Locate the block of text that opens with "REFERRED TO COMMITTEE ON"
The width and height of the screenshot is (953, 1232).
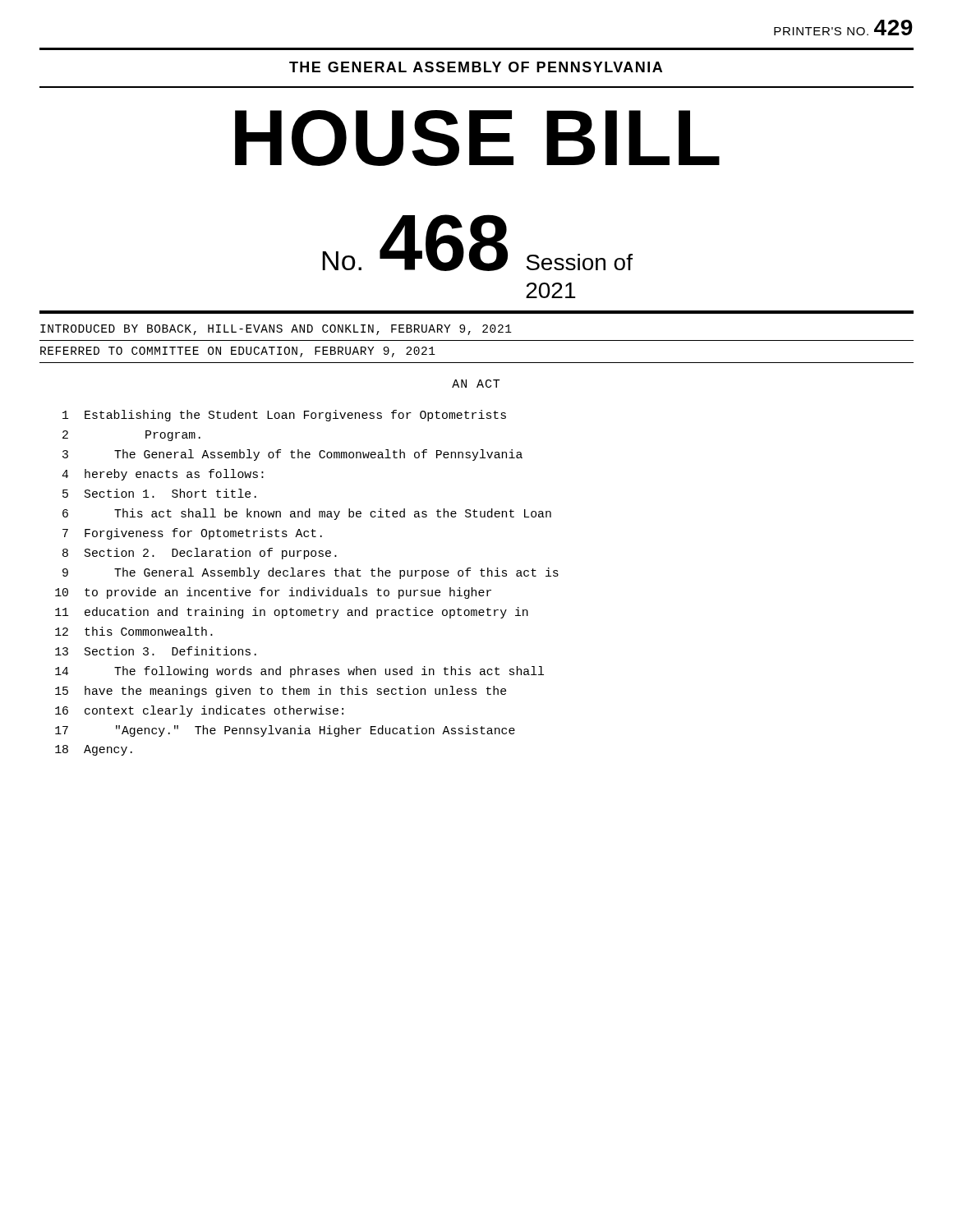coord(238,352)
